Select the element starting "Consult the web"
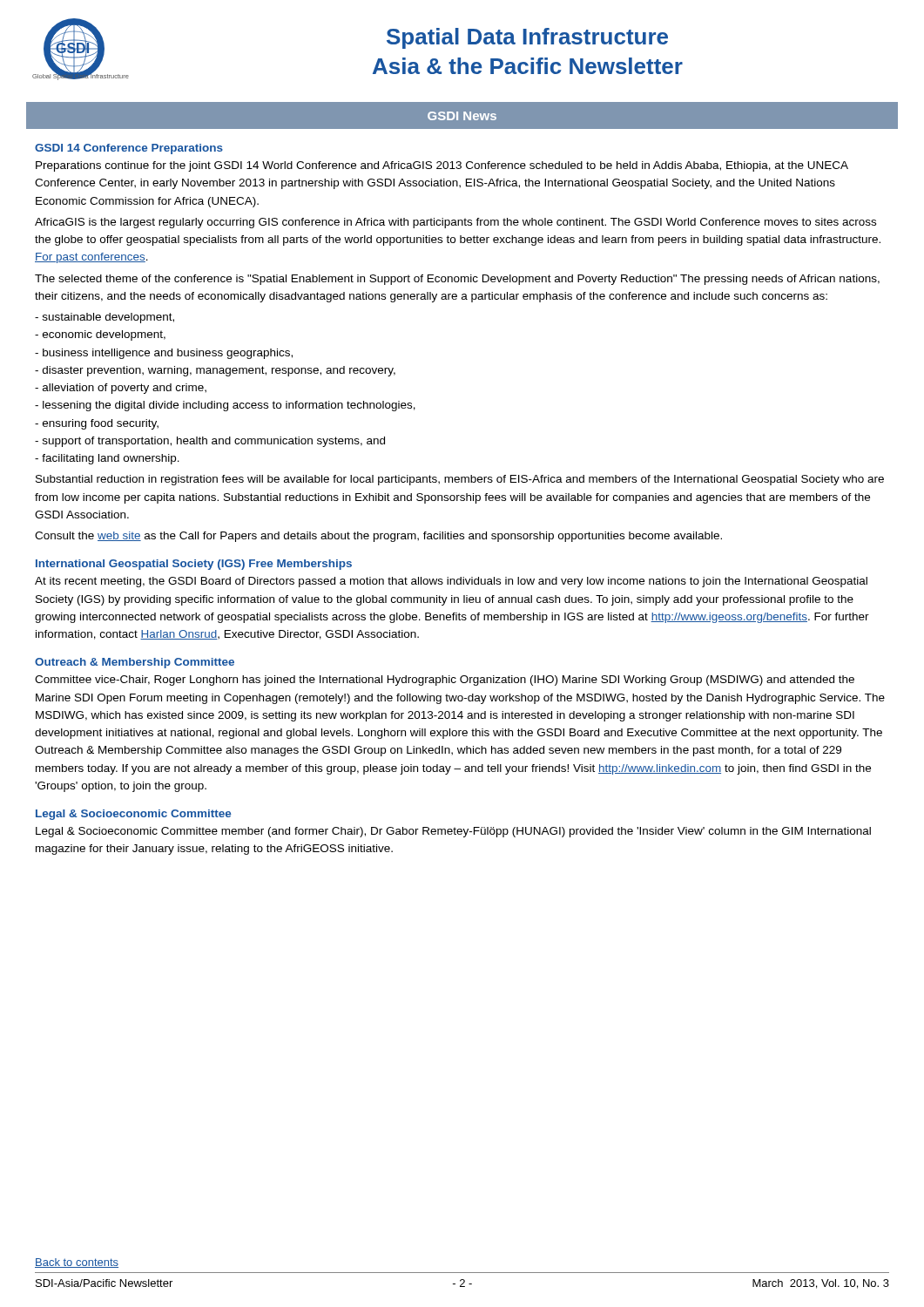The height and width of the screenshot is (1307, 924). [379, 535]
